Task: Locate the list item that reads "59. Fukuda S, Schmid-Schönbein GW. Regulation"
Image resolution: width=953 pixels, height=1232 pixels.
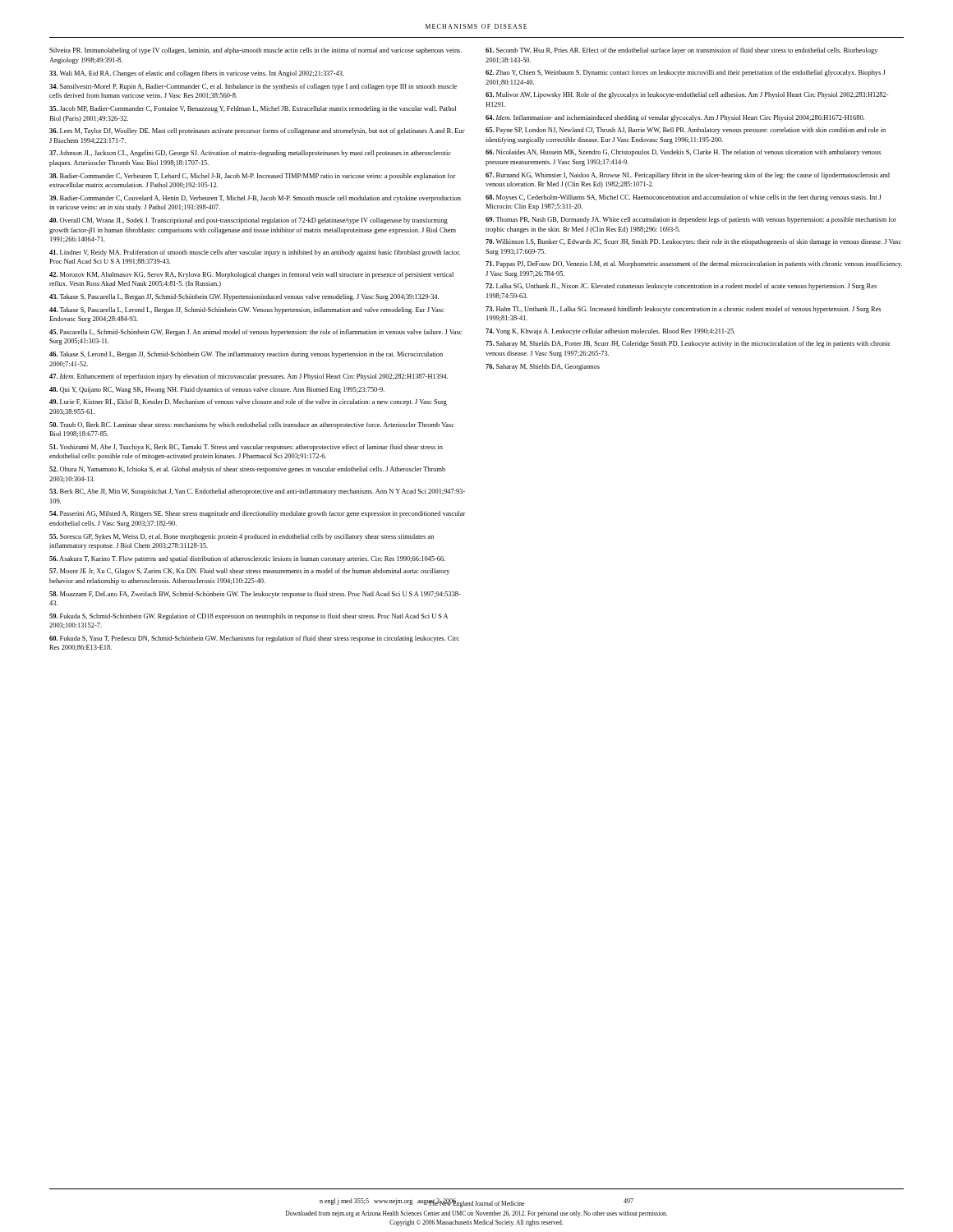Action: 249,621
